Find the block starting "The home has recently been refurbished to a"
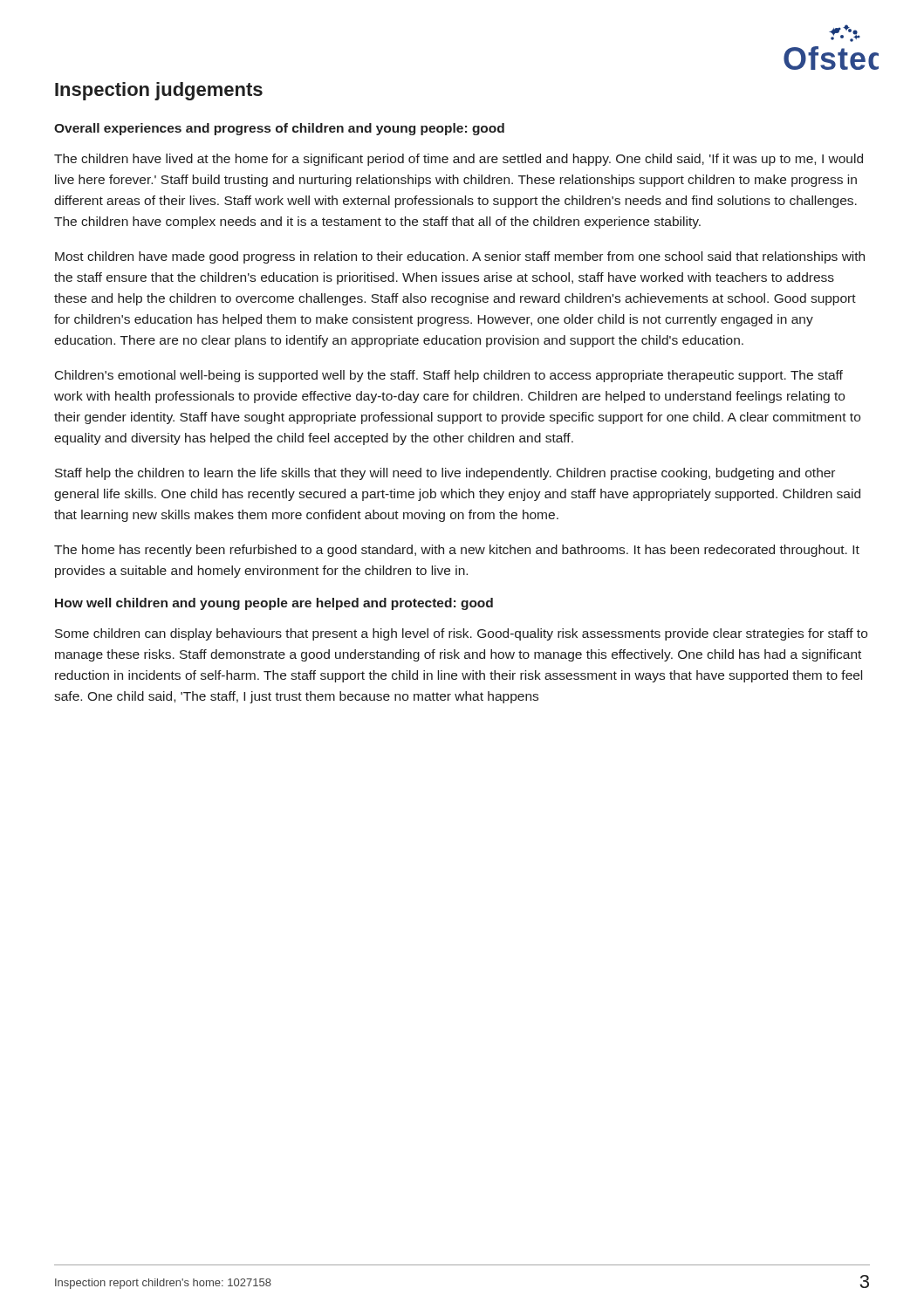 point(457,560)
